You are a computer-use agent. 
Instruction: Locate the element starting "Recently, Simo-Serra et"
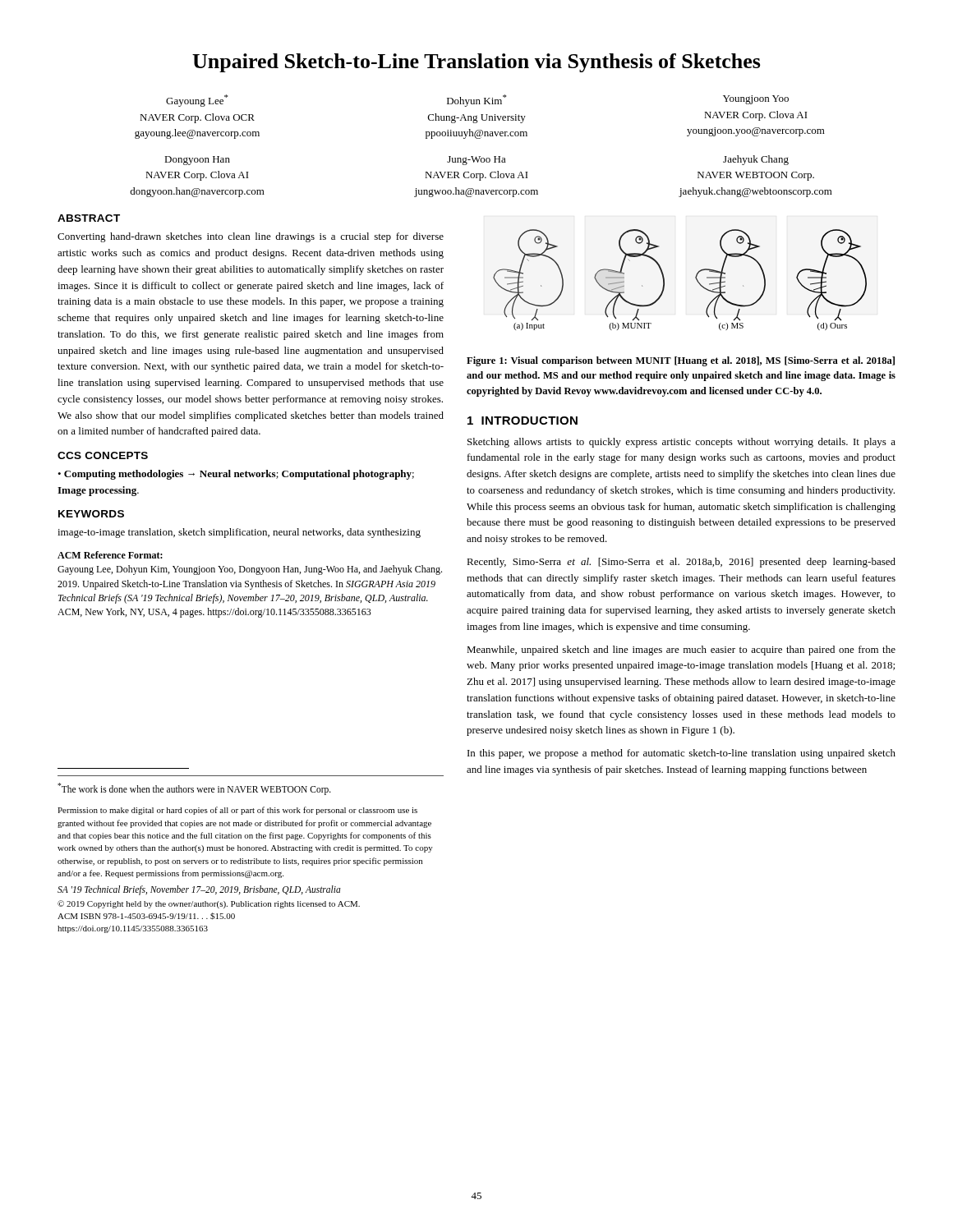681,594
